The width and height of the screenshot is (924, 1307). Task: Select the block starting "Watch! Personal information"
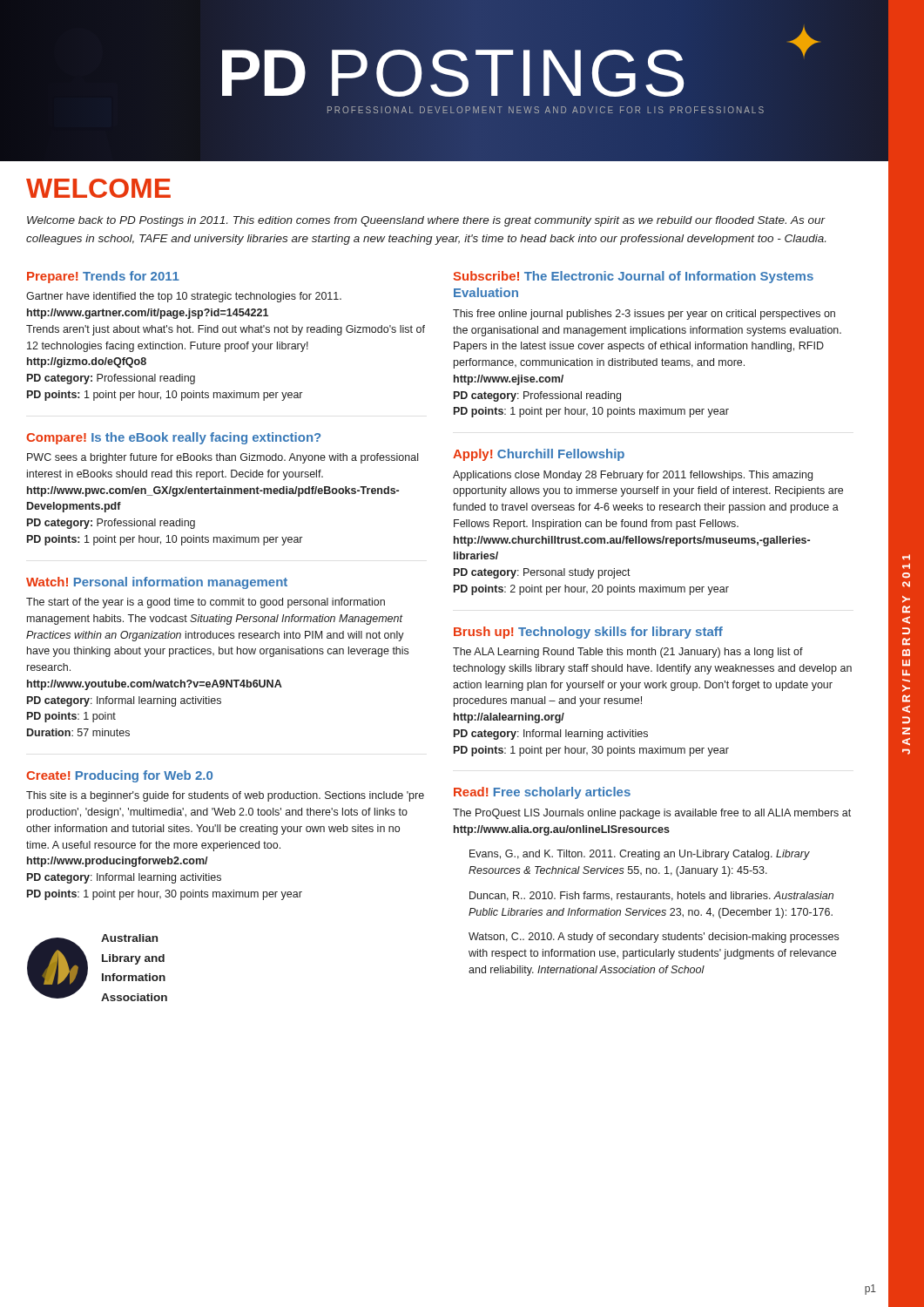[157, 581]
